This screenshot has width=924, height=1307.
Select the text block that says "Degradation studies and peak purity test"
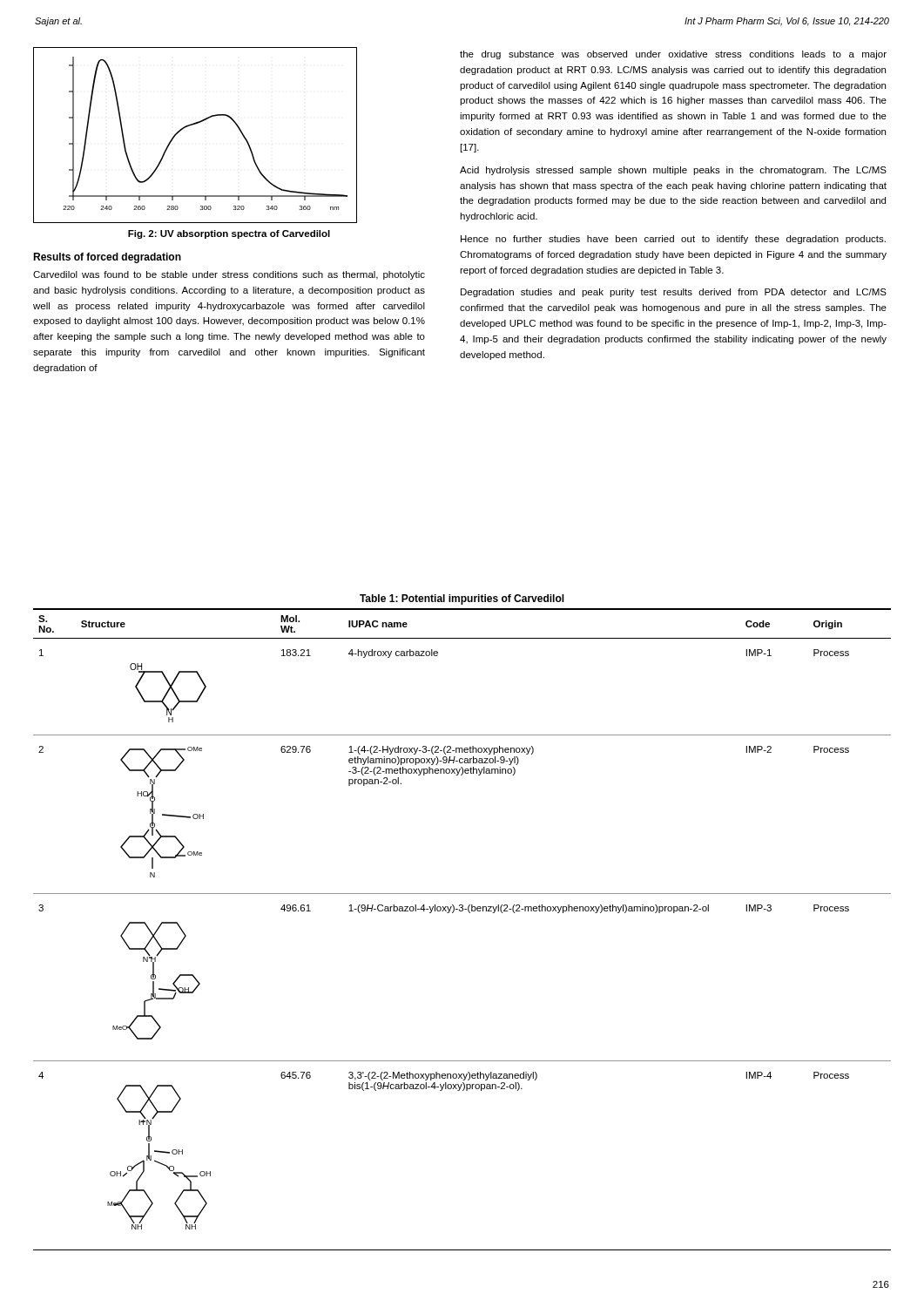coord(673,323)
